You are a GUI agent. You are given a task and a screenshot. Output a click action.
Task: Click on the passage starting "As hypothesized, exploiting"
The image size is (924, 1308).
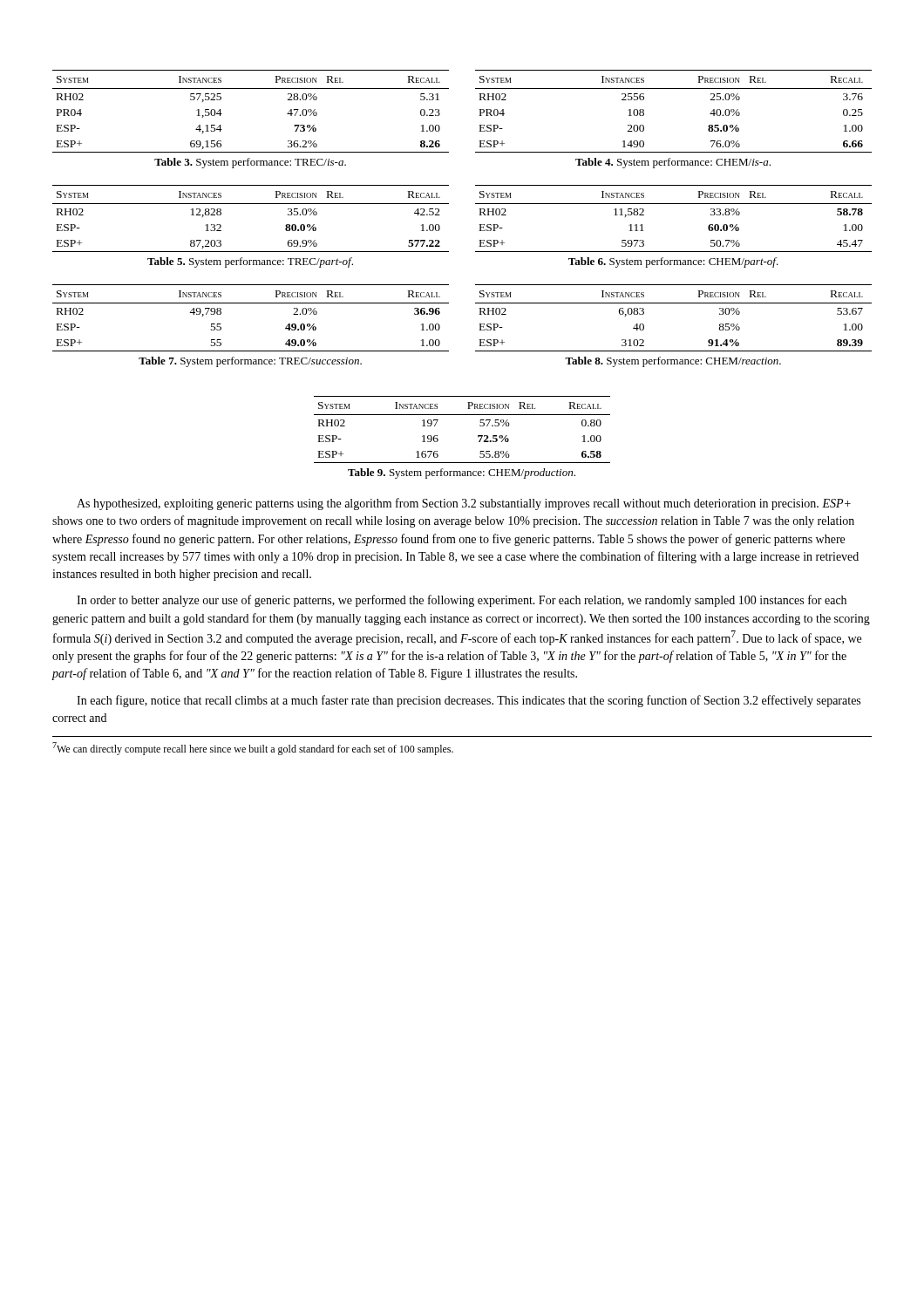pos(456,539)
